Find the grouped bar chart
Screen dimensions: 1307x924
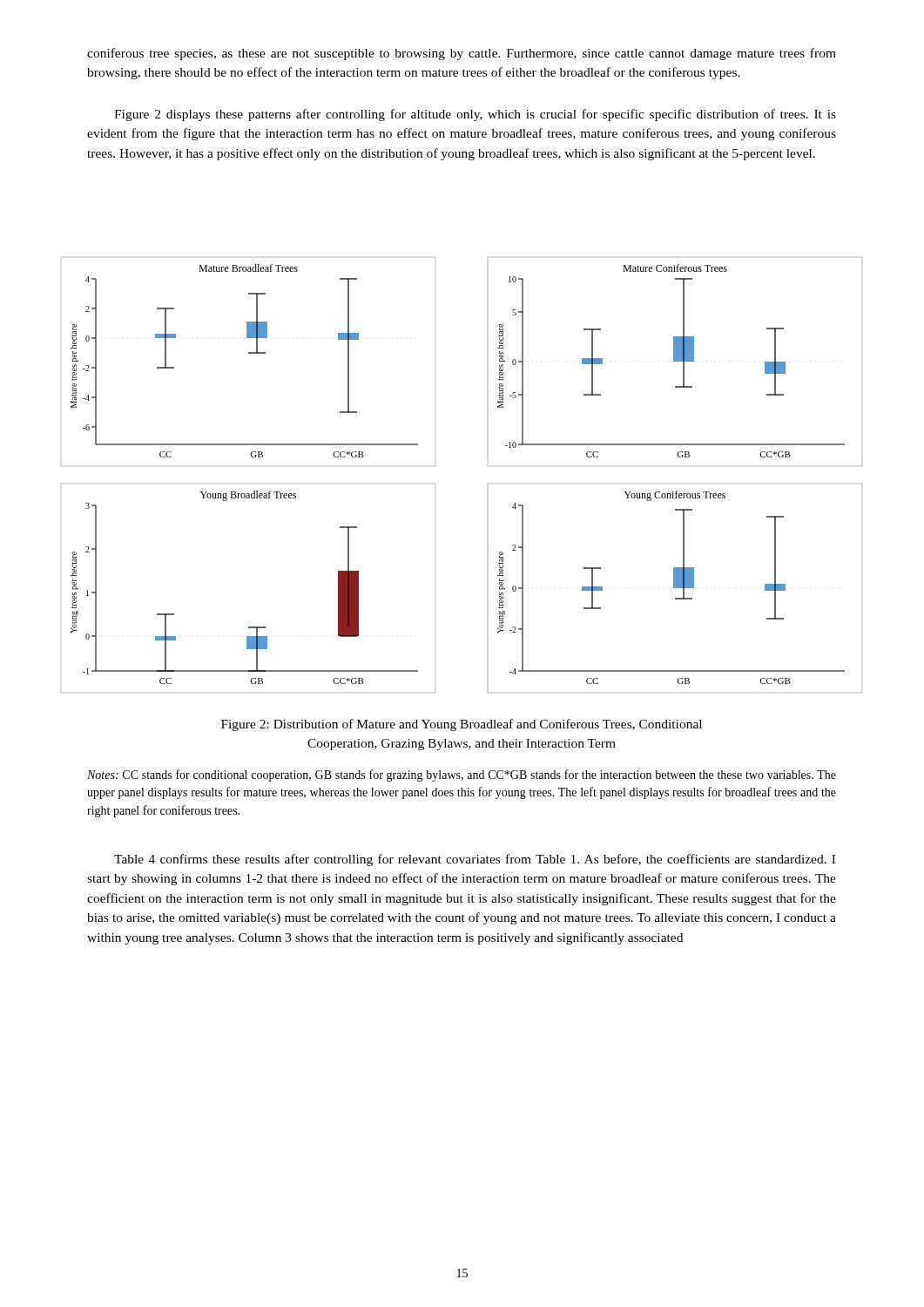(x=462, y=479)
